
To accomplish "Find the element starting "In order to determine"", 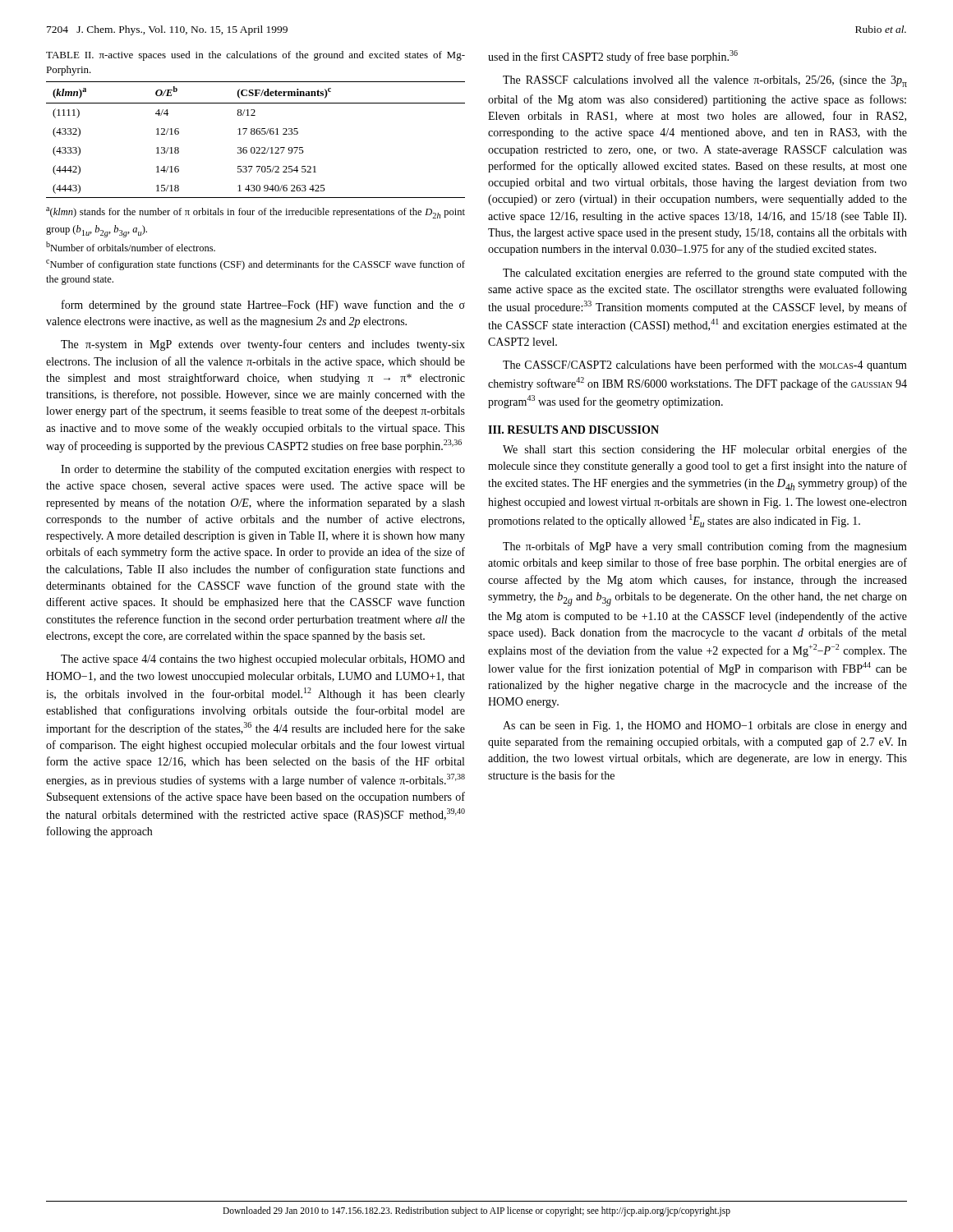I will pos(255,553).
